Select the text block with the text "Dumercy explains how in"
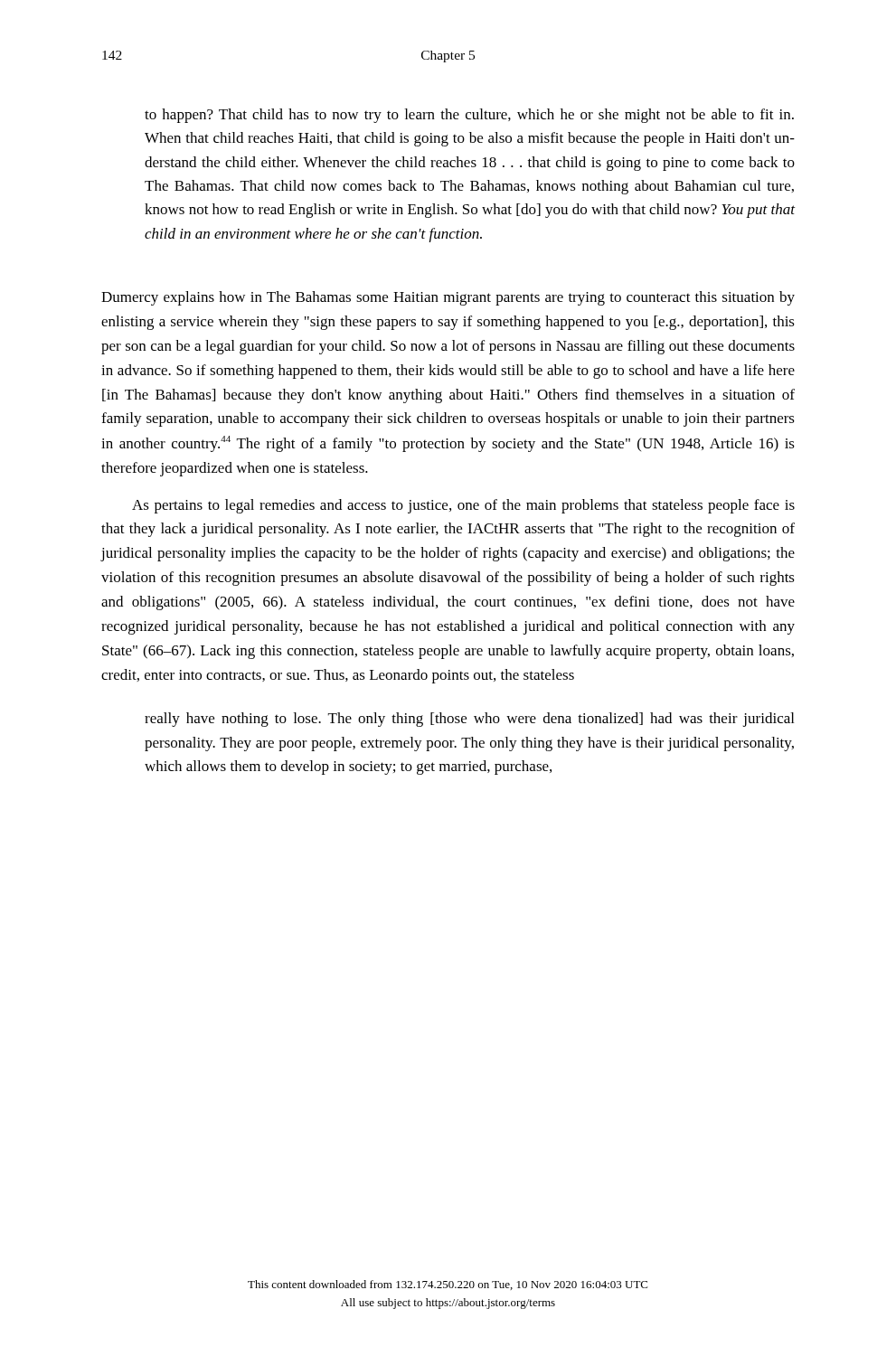The width and height of the screenshot is (896, 1356). click(448, 382)
